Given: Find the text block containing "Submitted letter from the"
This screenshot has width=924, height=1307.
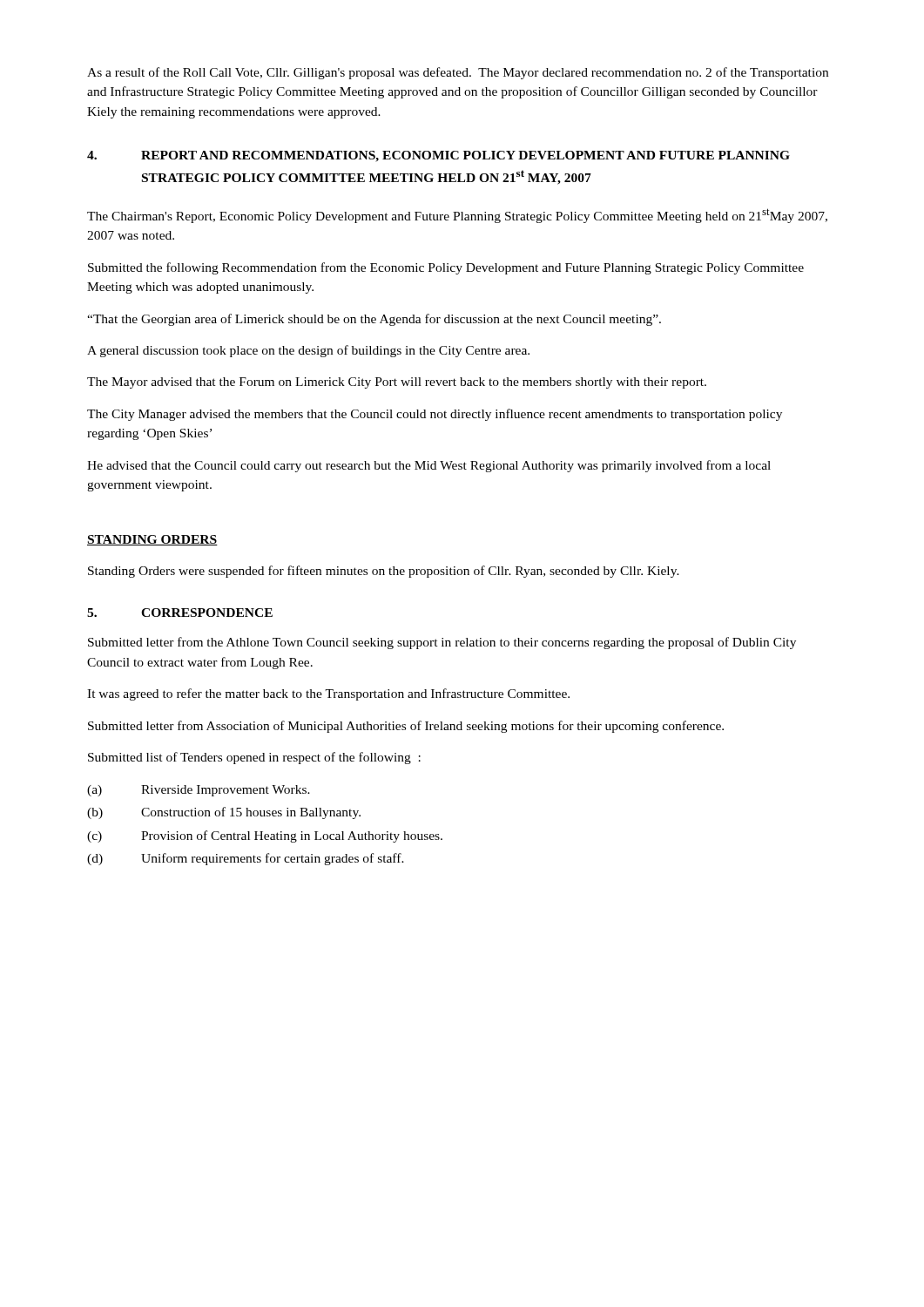Looking at the screenshot, I should pyautogui.click(x=462, y=652).
